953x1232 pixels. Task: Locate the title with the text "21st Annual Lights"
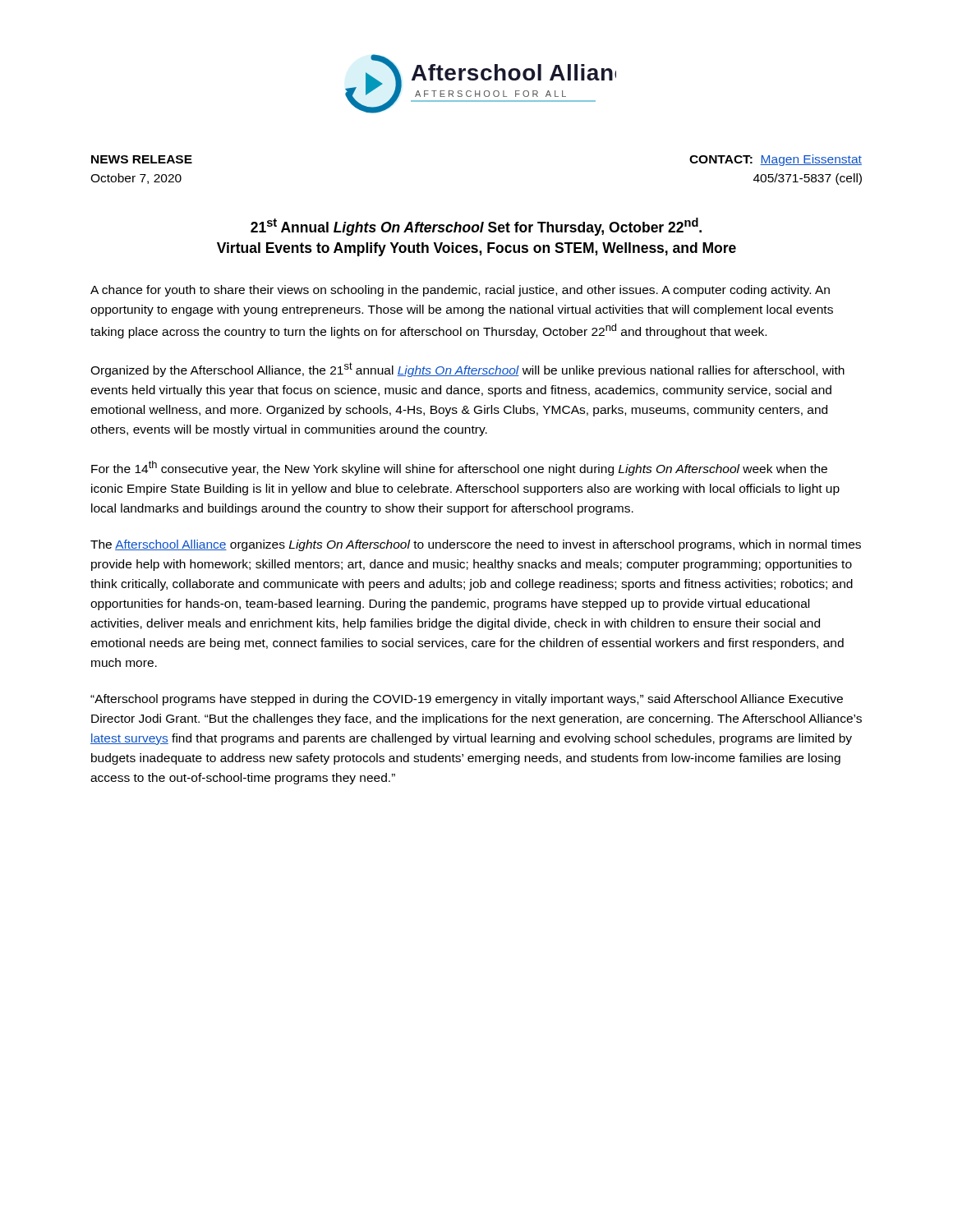point(476,236)
